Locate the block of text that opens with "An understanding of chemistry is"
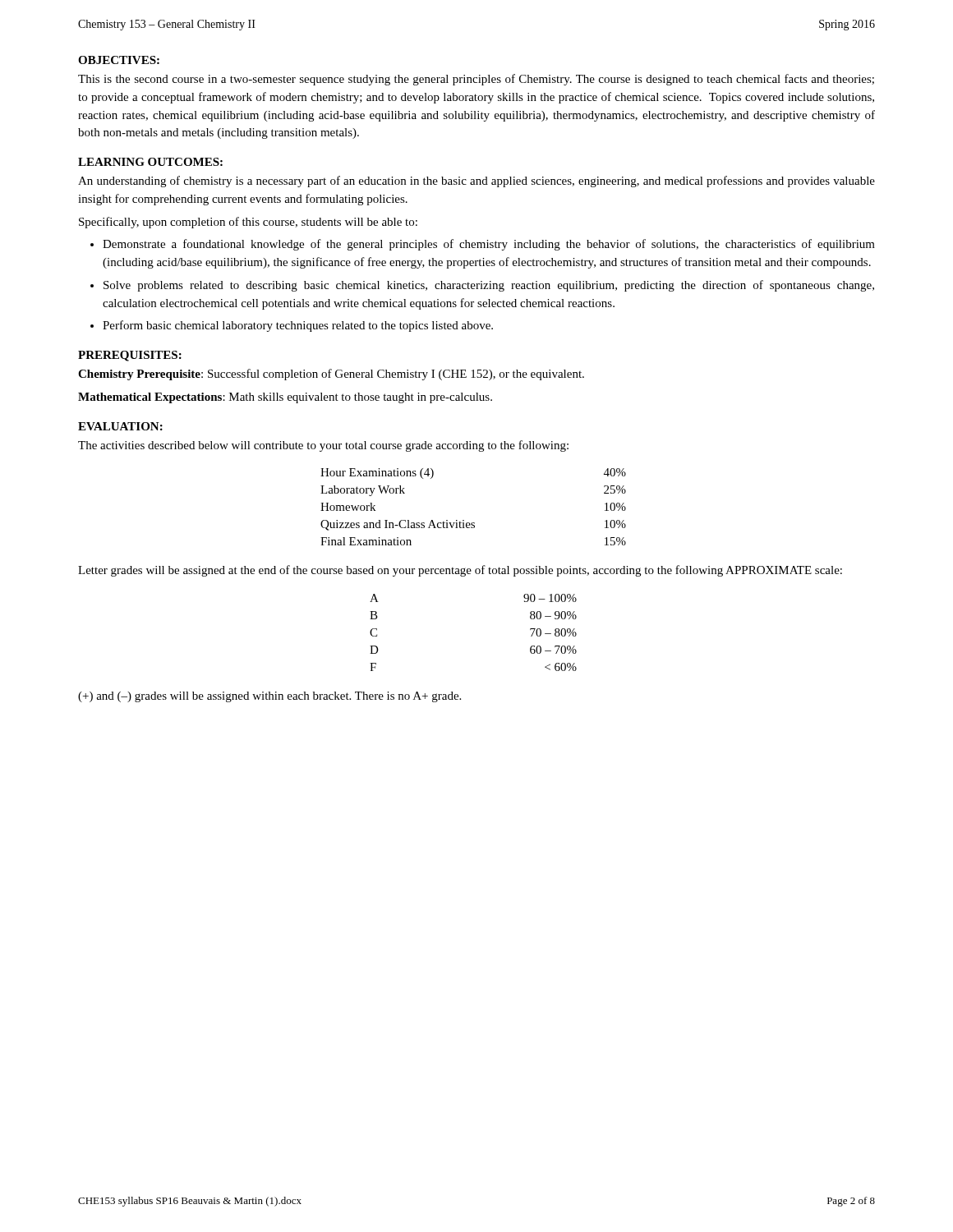Viewport: 953px width, 1232px height. tap(476, 190)
